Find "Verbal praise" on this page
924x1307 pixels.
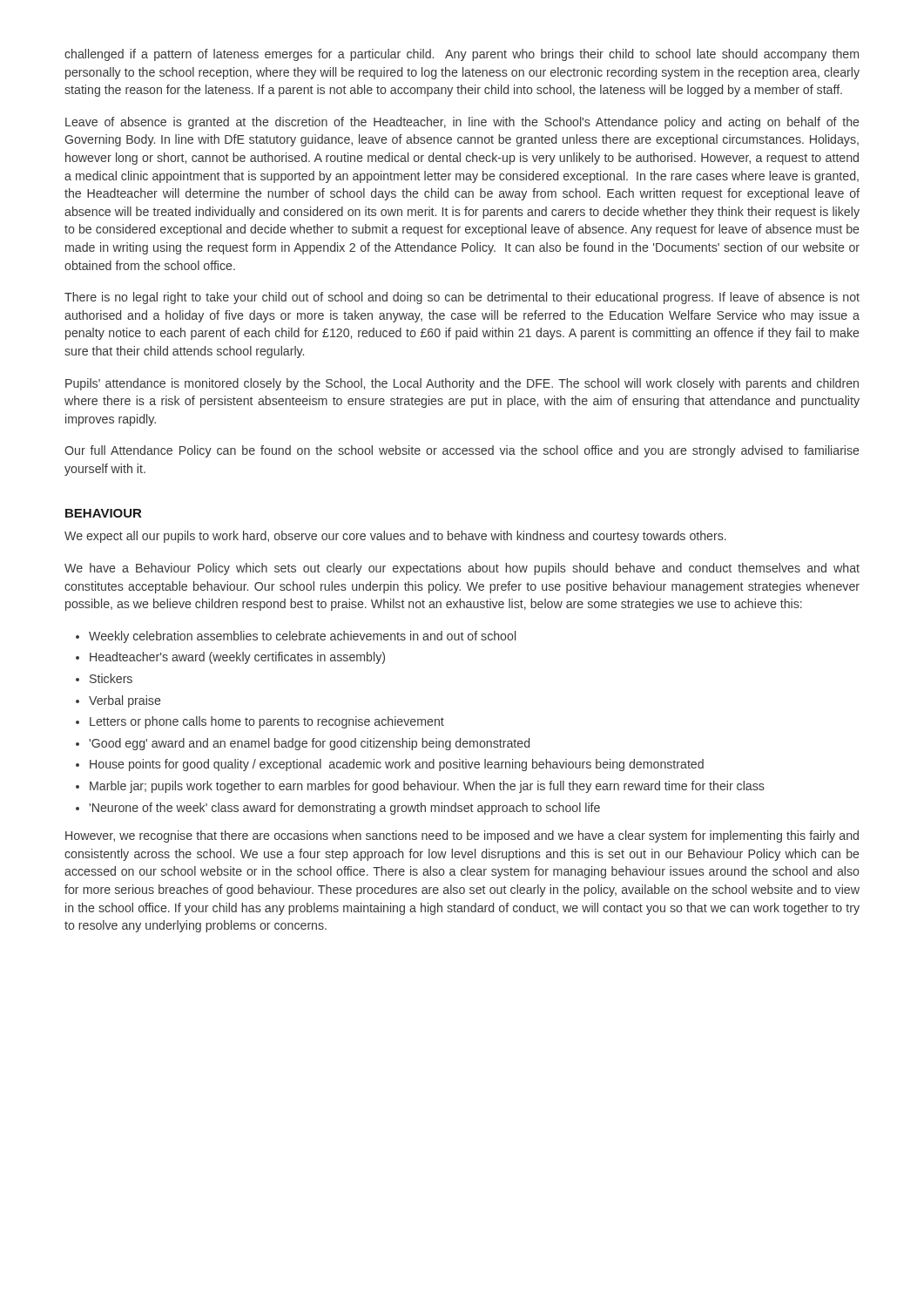pos(125,700)
